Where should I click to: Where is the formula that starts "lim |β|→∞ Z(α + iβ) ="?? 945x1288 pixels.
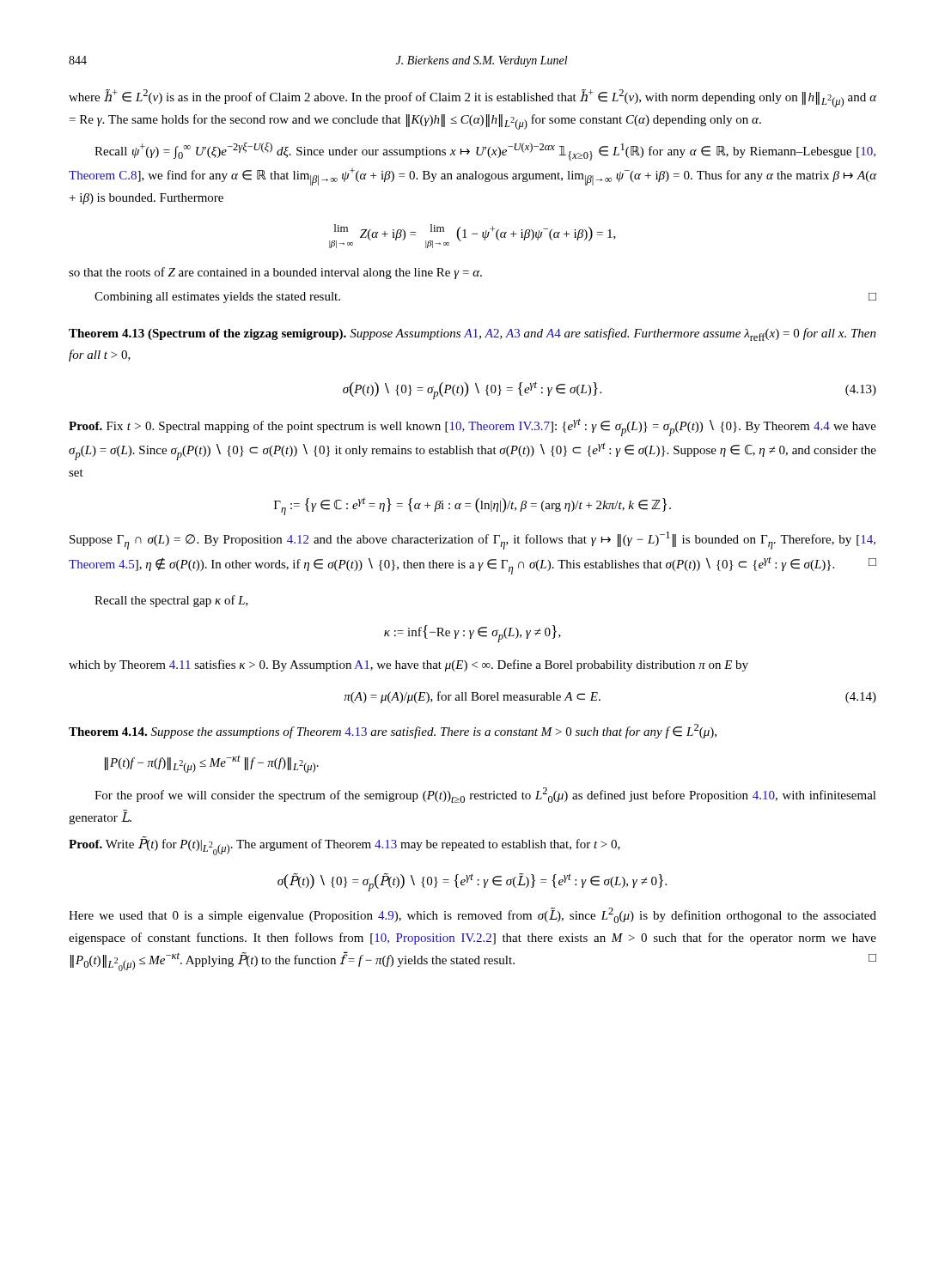(x=472, y=235)
